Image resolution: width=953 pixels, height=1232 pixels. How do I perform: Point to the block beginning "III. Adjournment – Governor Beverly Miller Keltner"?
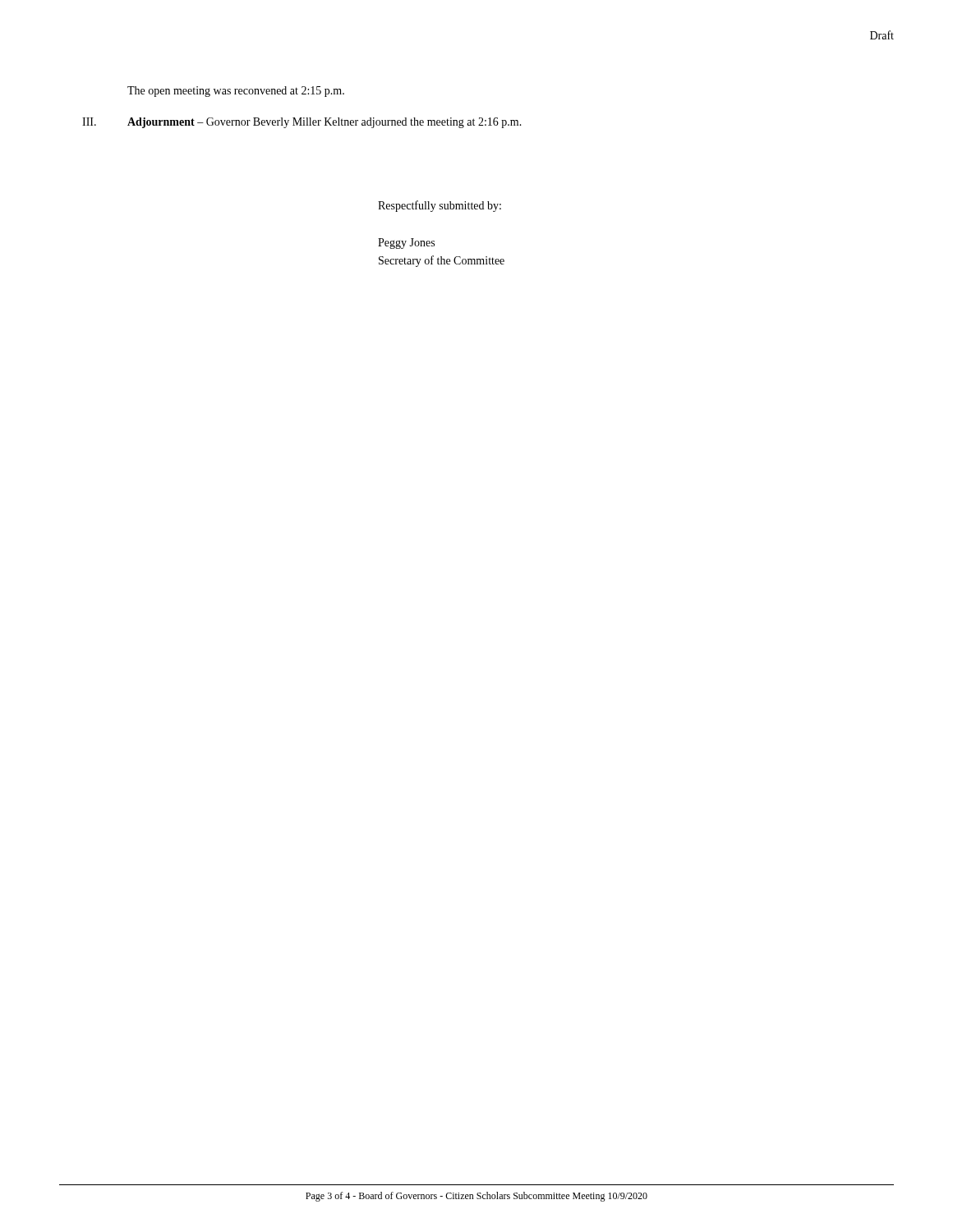click(x=476, y=122)
